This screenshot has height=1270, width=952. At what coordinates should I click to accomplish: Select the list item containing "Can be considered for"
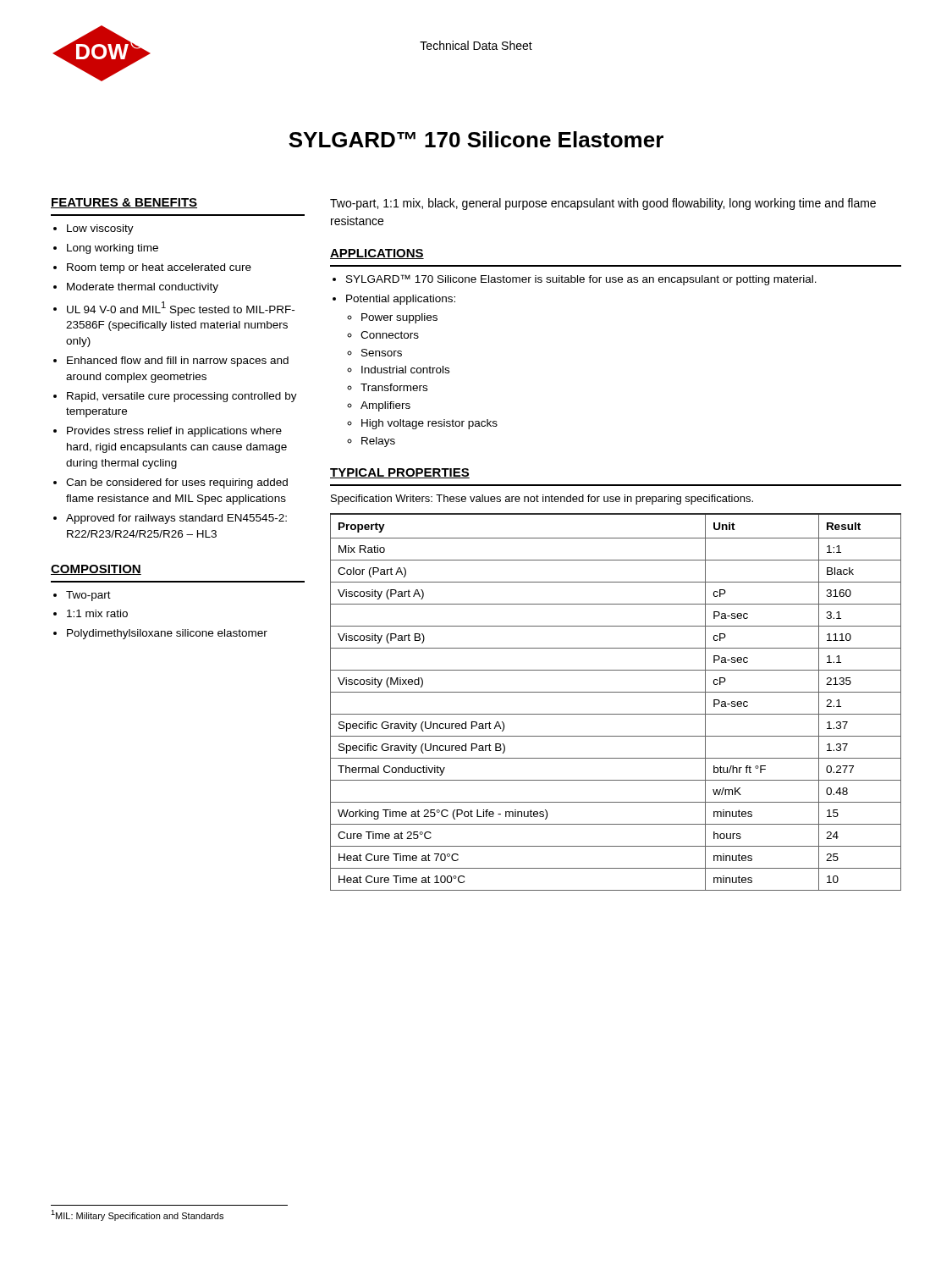point(177,490)
